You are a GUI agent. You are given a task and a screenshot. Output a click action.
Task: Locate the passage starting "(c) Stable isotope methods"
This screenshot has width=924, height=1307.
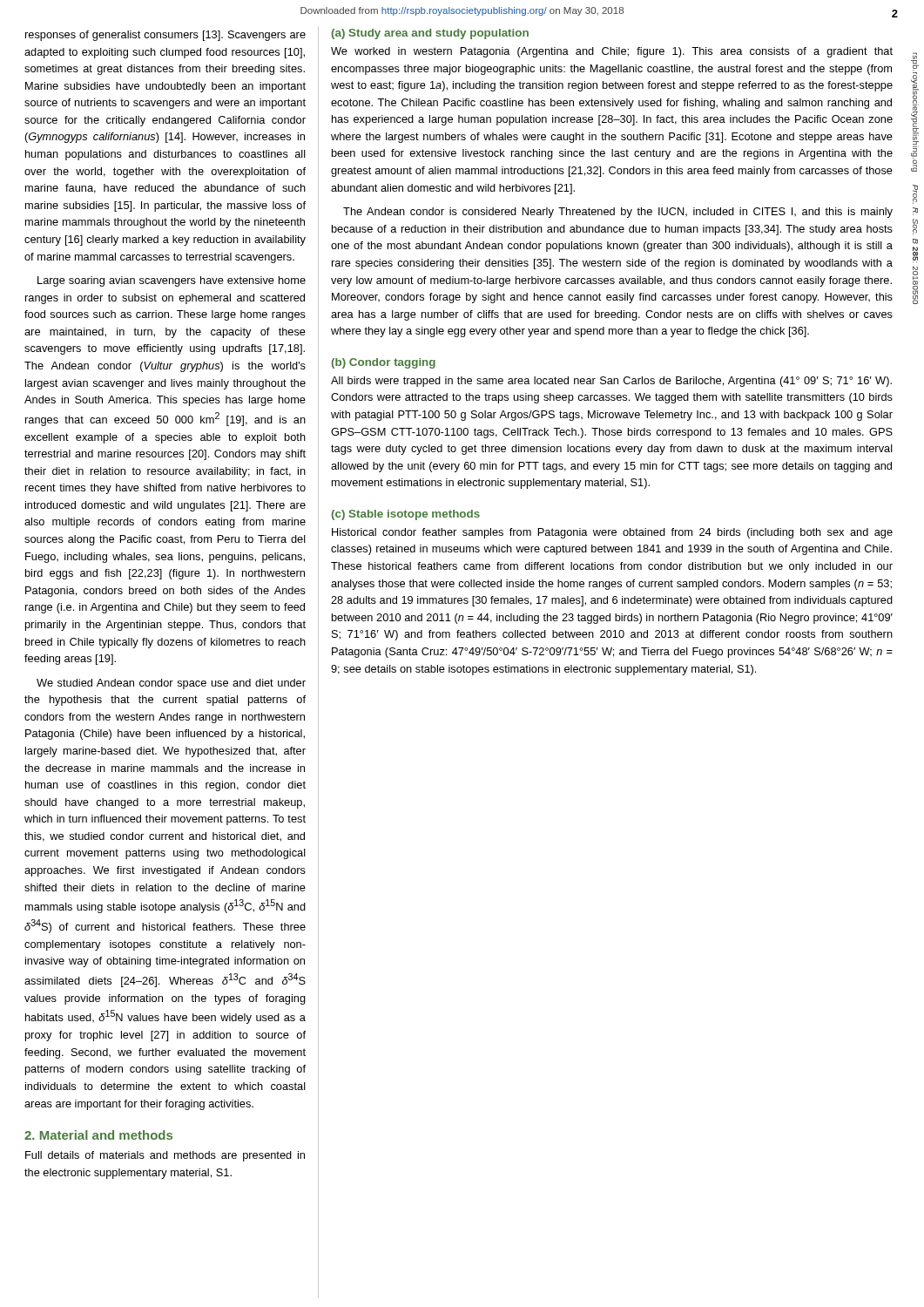(x=405, y=514)
